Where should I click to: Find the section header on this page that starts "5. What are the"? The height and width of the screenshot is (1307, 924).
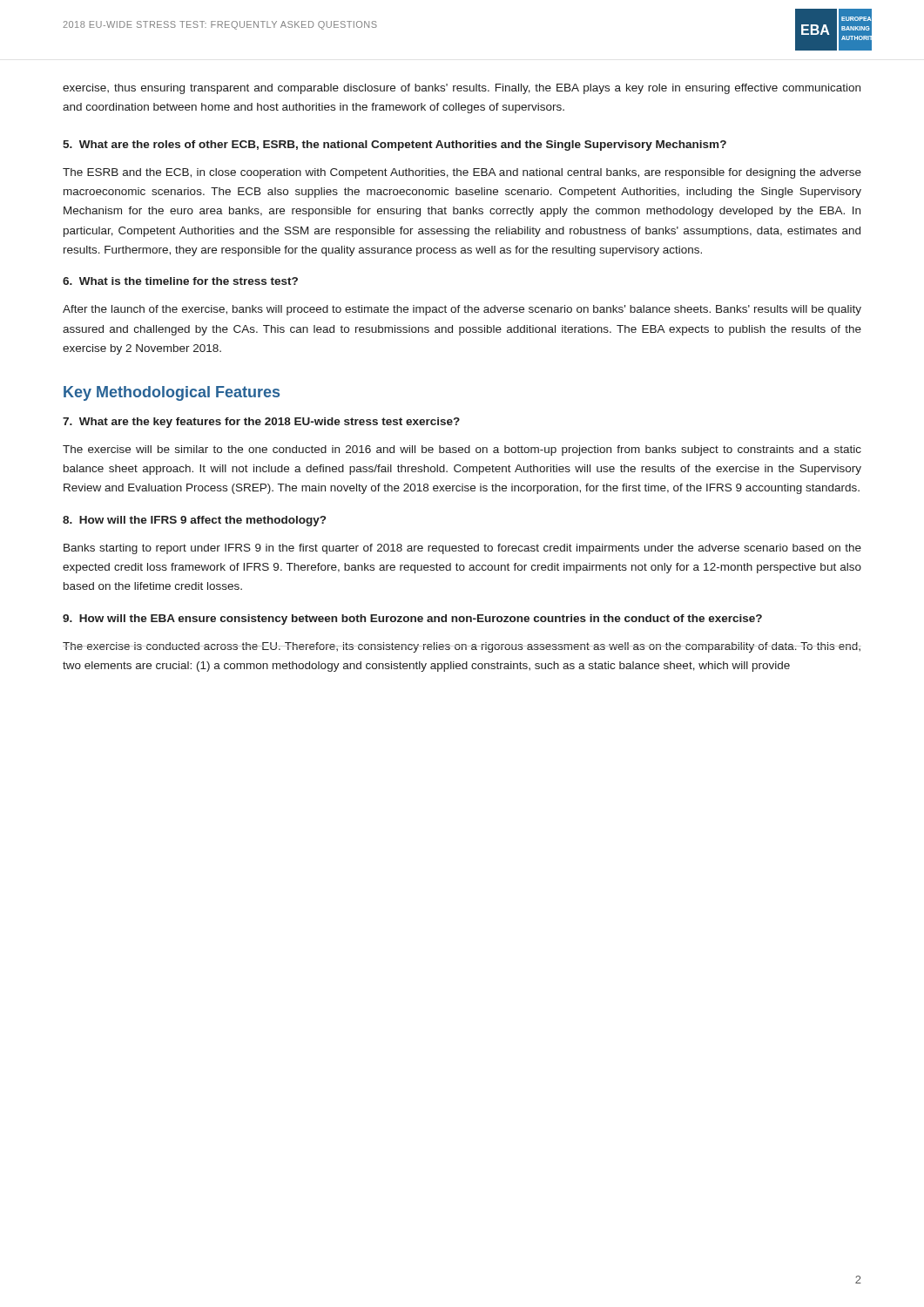click(395, 144)
